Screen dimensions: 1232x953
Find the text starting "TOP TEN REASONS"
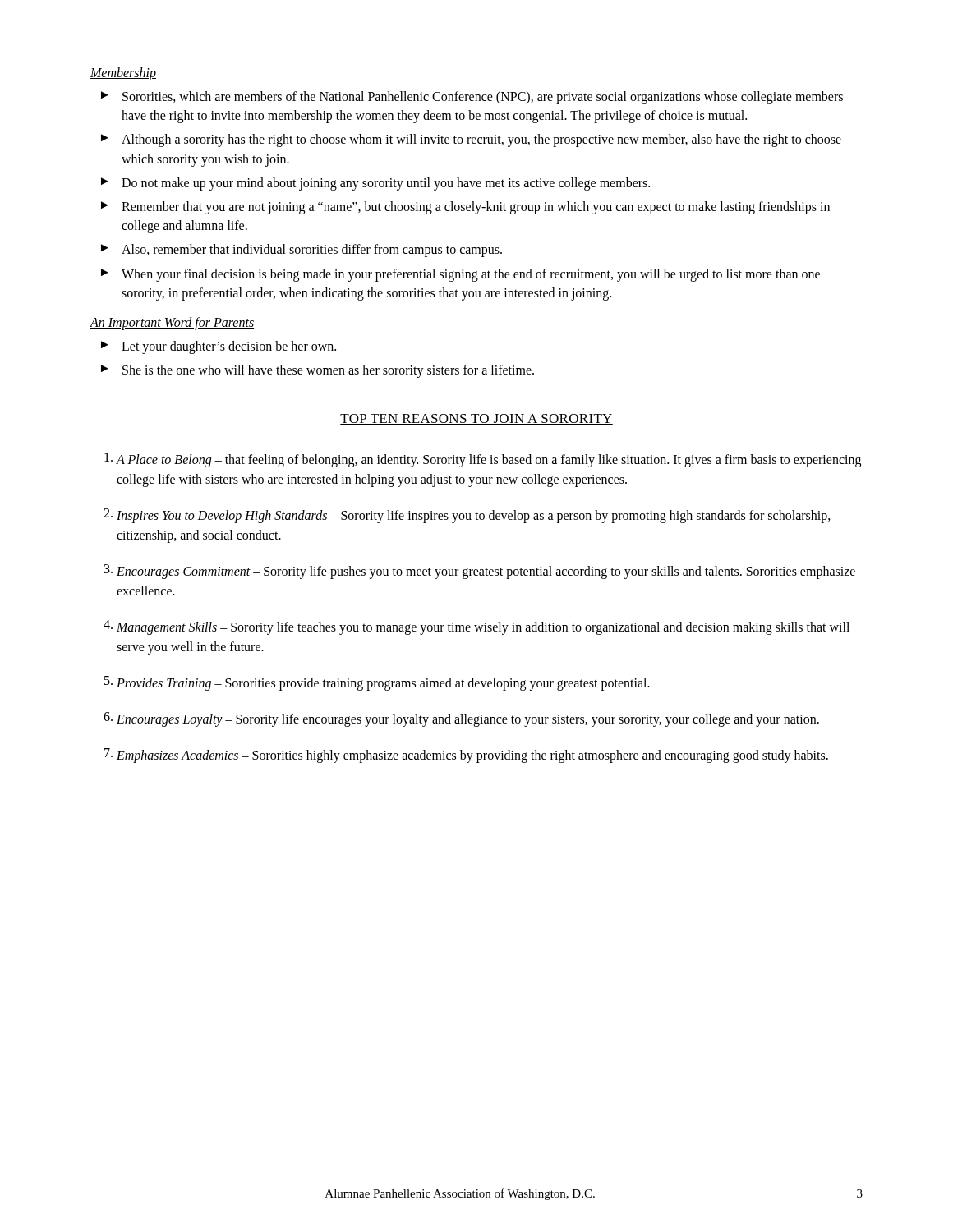click(x=476, y=419)
